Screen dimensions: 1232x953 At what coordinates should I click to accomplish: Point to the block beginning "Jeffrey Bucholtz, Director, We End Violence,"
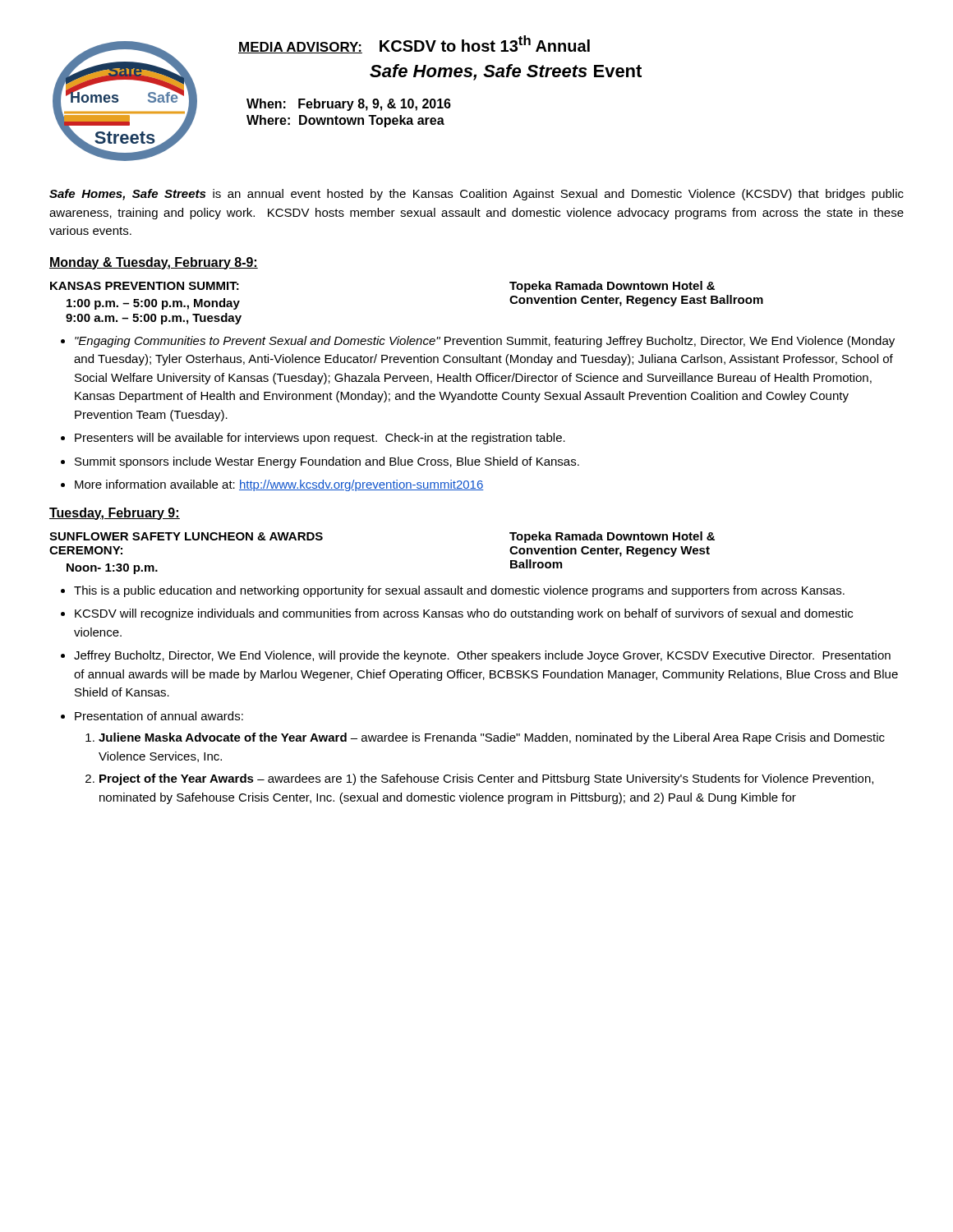click(x=486, y=673)
